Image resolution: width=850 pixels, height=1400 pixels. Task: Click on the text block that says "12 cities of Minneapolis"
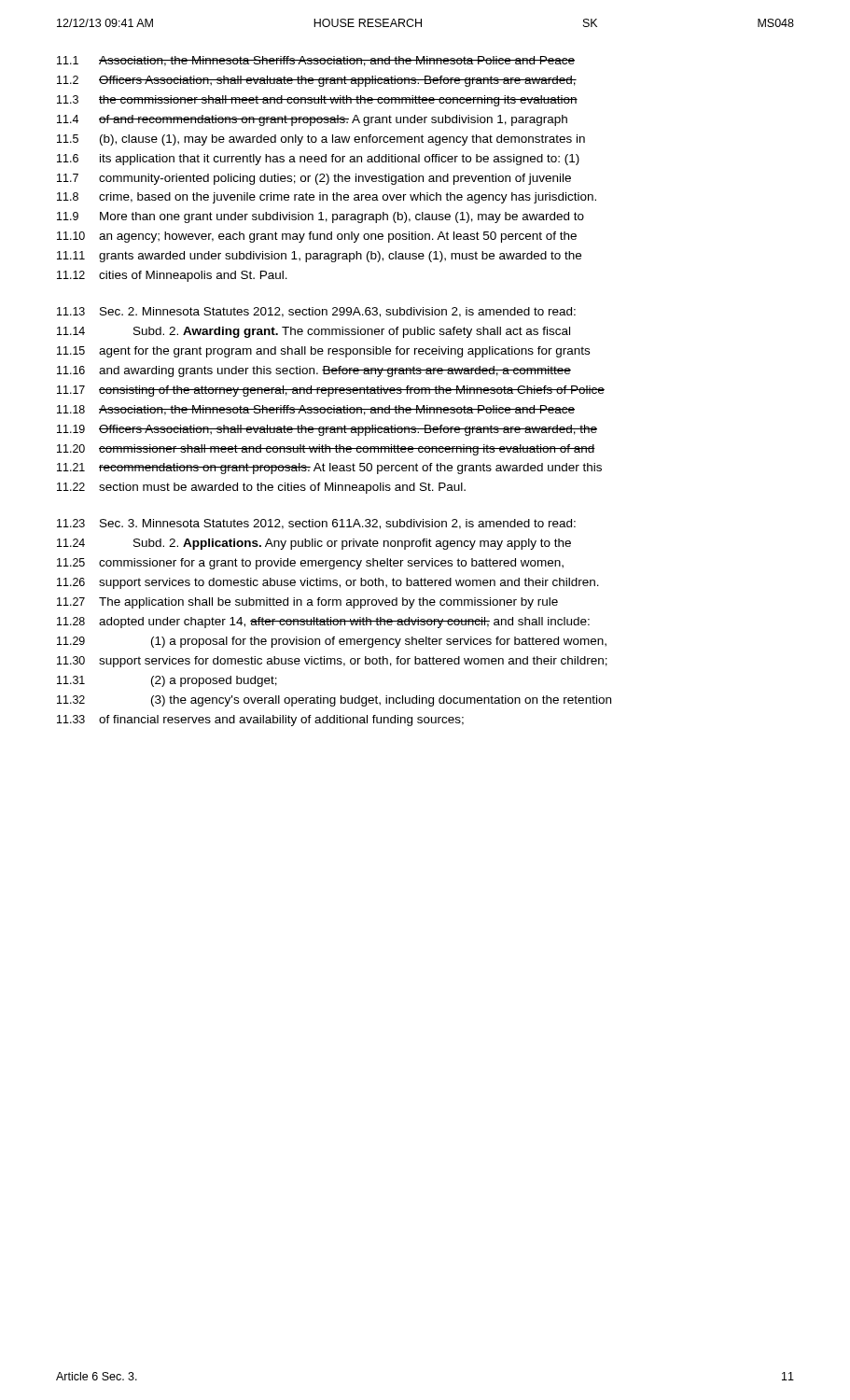[172, 276]
